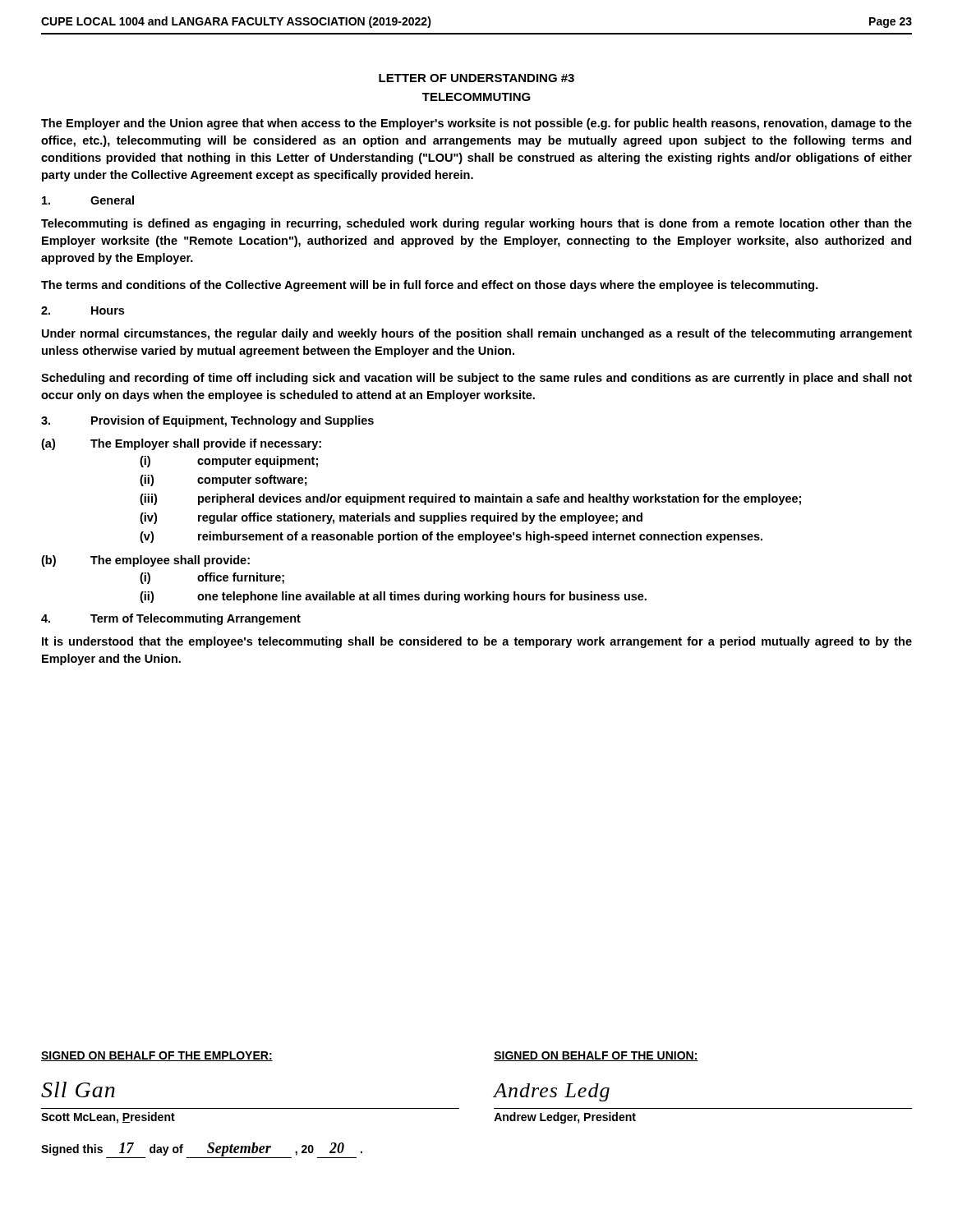Point to the block beginning "Under normal circumstances, the"

point(476,342)
